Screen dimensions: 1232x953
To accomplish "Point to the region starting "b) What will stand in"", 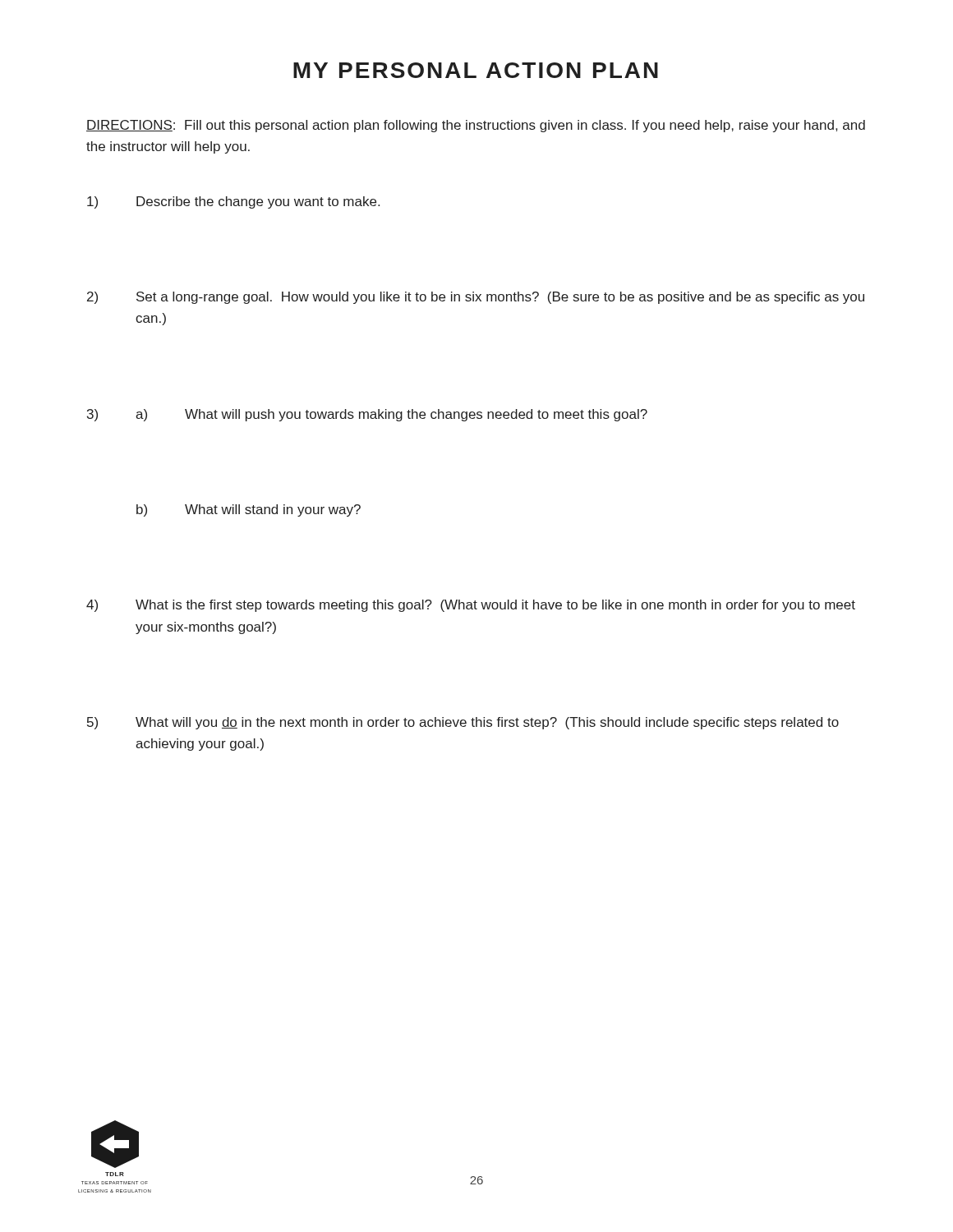I will click(x=249, y=510).
